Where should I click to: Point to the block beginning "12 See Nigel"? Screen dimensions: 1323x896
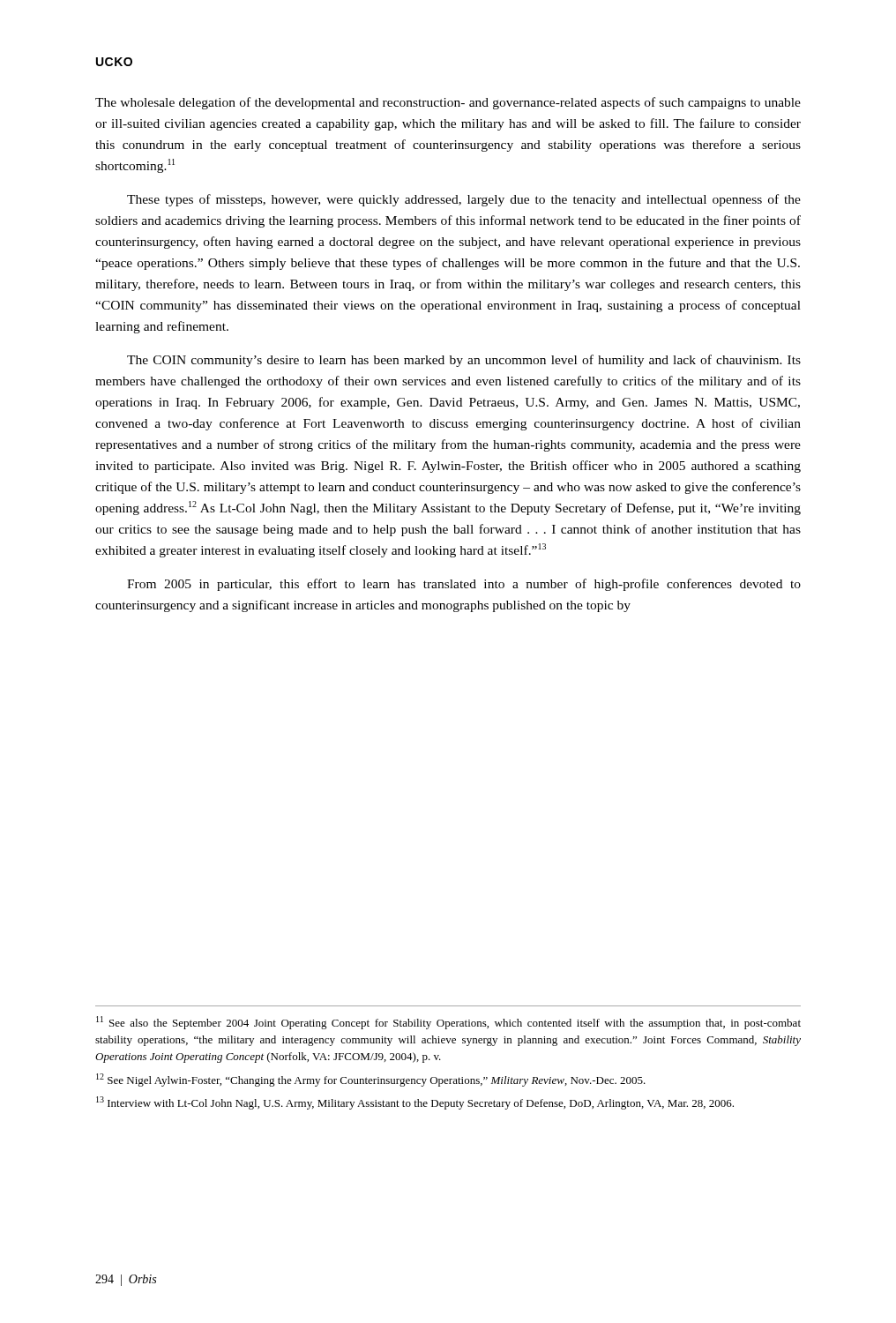coord(370,1079)
